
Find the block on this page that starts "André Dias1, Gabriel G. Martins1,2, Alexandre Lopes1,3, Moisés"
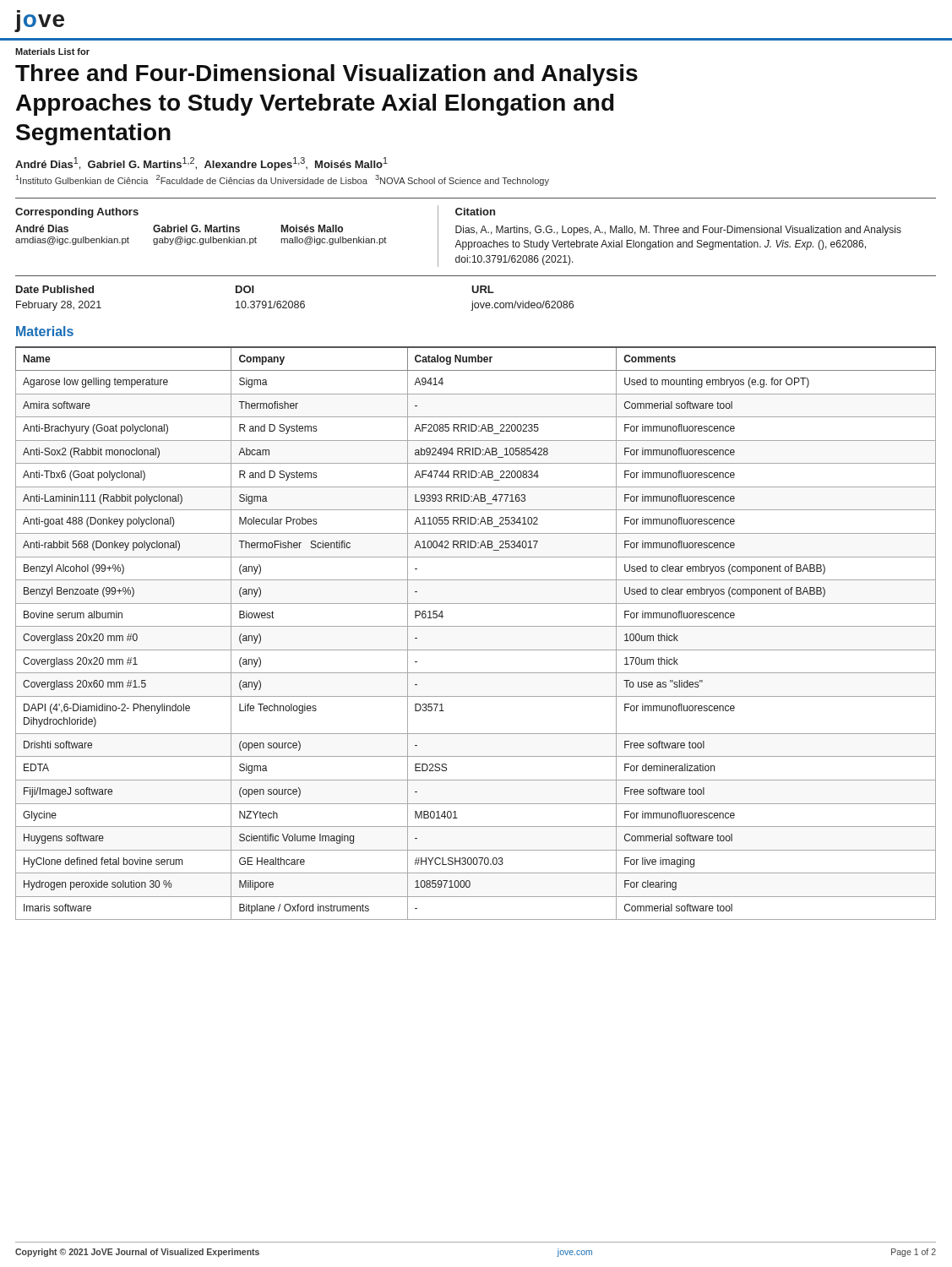(x=201, y=163)
